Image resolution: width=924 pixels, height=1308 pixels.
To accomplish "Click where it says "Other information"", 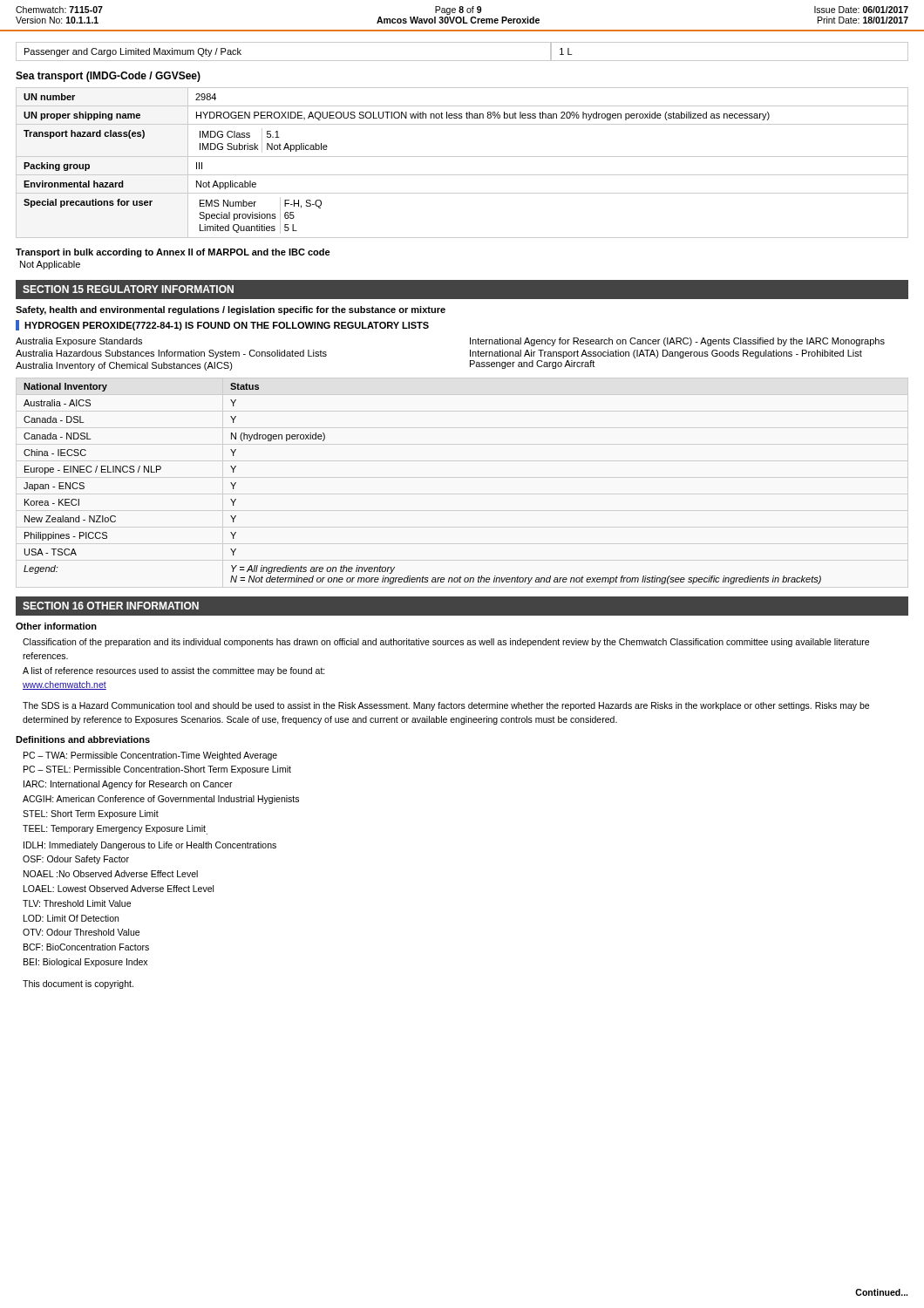I will [56, 626].
